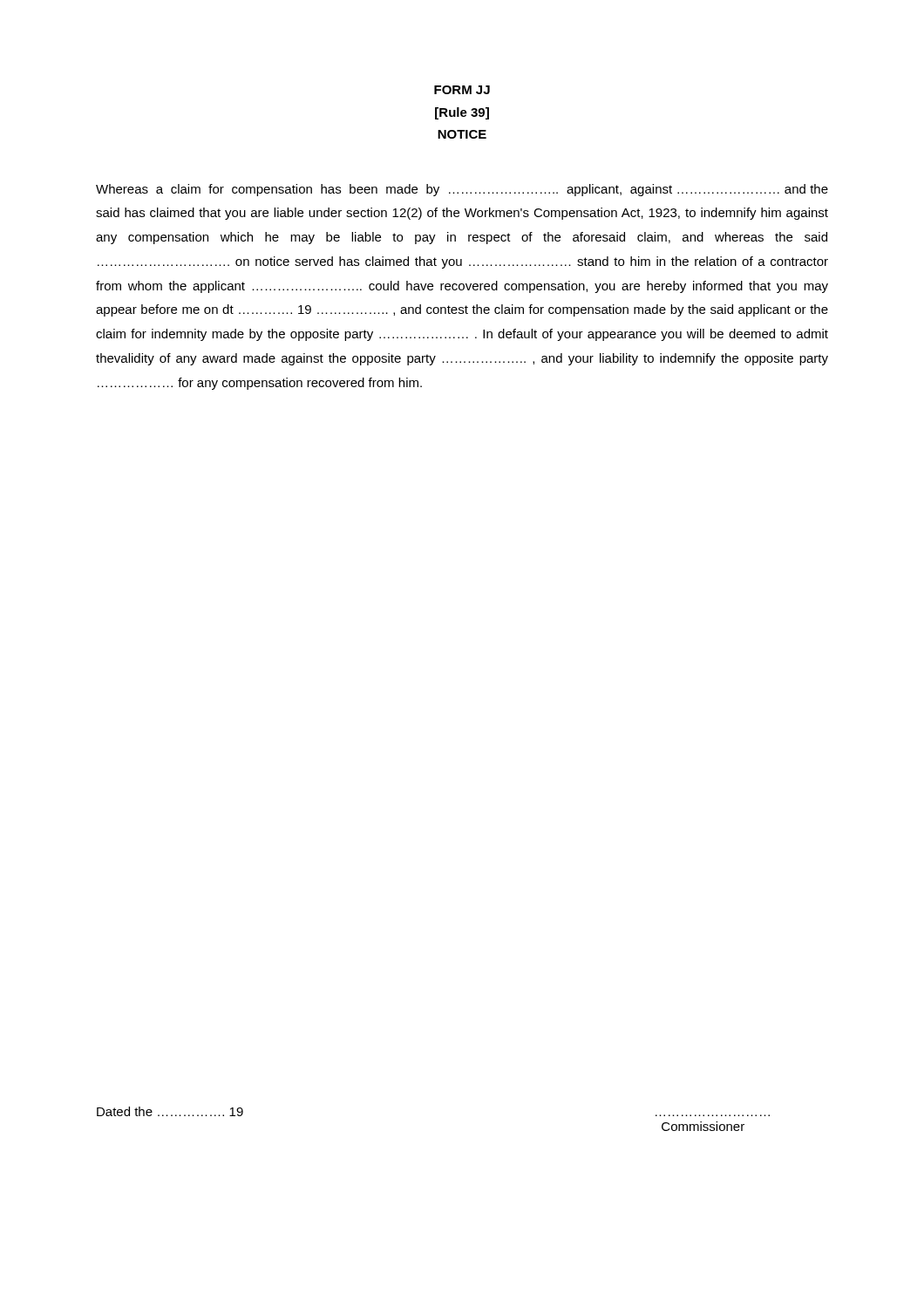This screenshot has height=1308, width=924.
Task: Click on the element starting "Dated the ……………. 19"
Action: coord(170,1111)
